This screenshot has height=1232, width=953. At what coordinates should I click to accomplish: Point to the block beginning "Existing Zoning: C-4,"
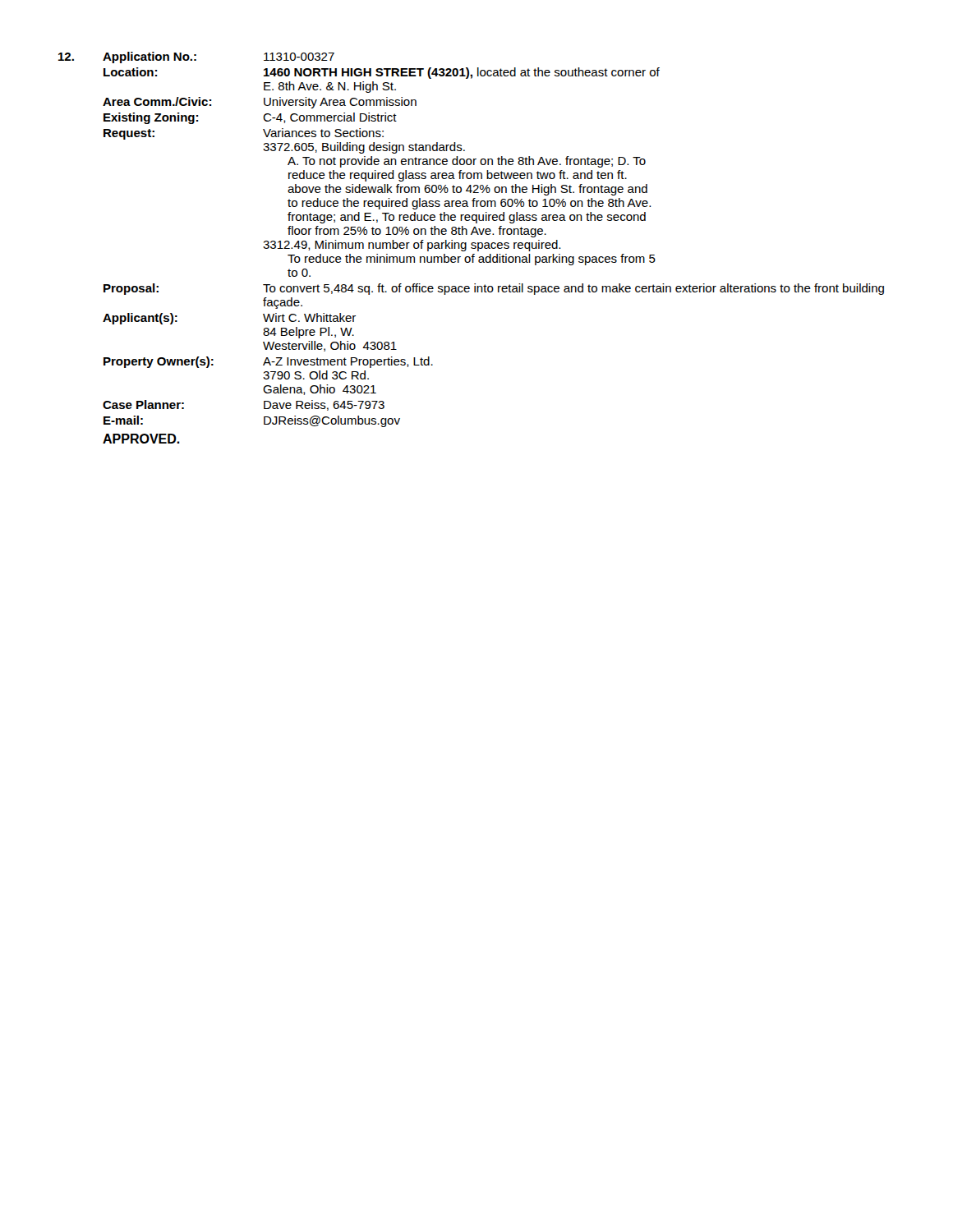point(146,118)
